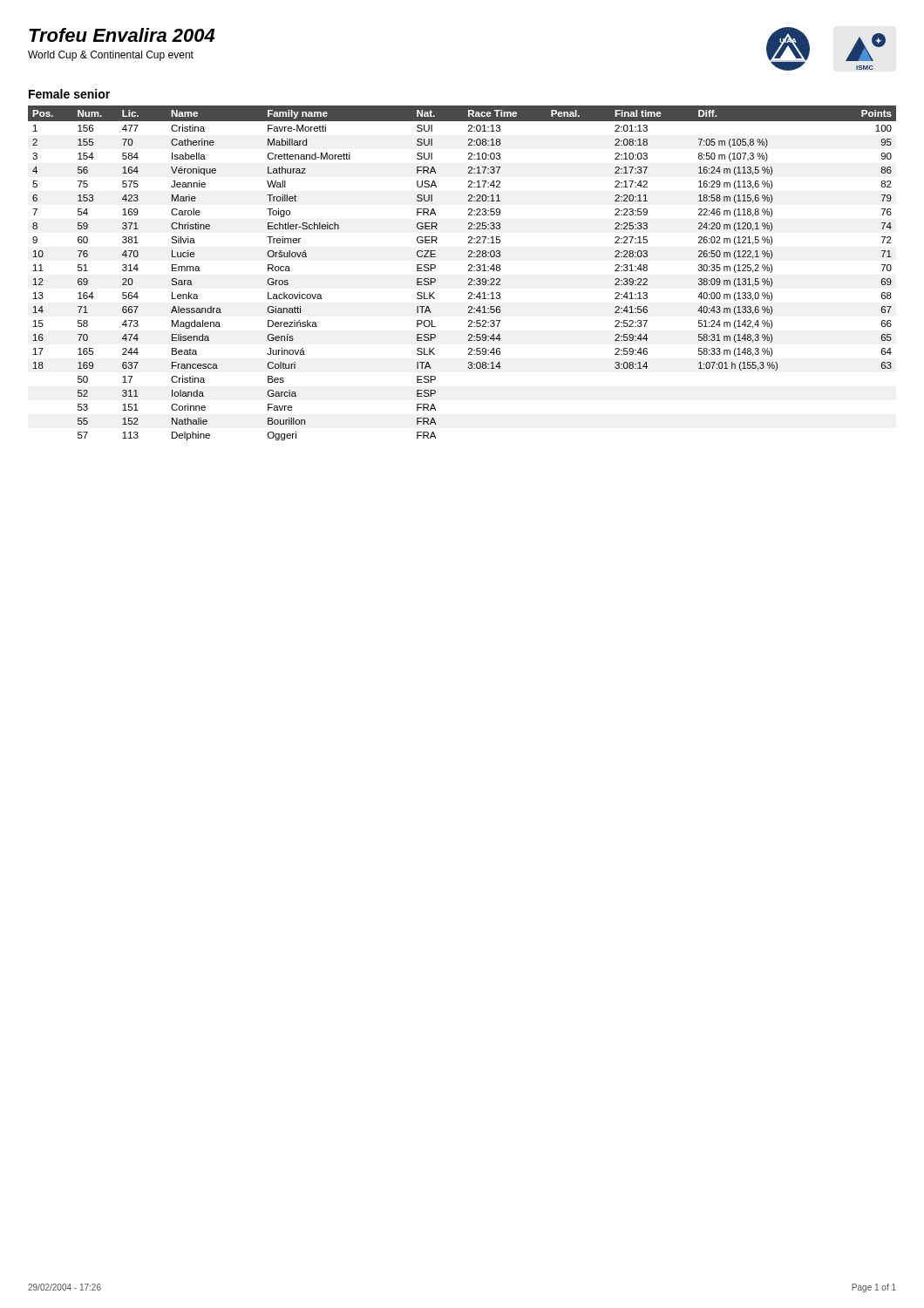Click on the logo

pyautogui.click(x=830, y=49)
